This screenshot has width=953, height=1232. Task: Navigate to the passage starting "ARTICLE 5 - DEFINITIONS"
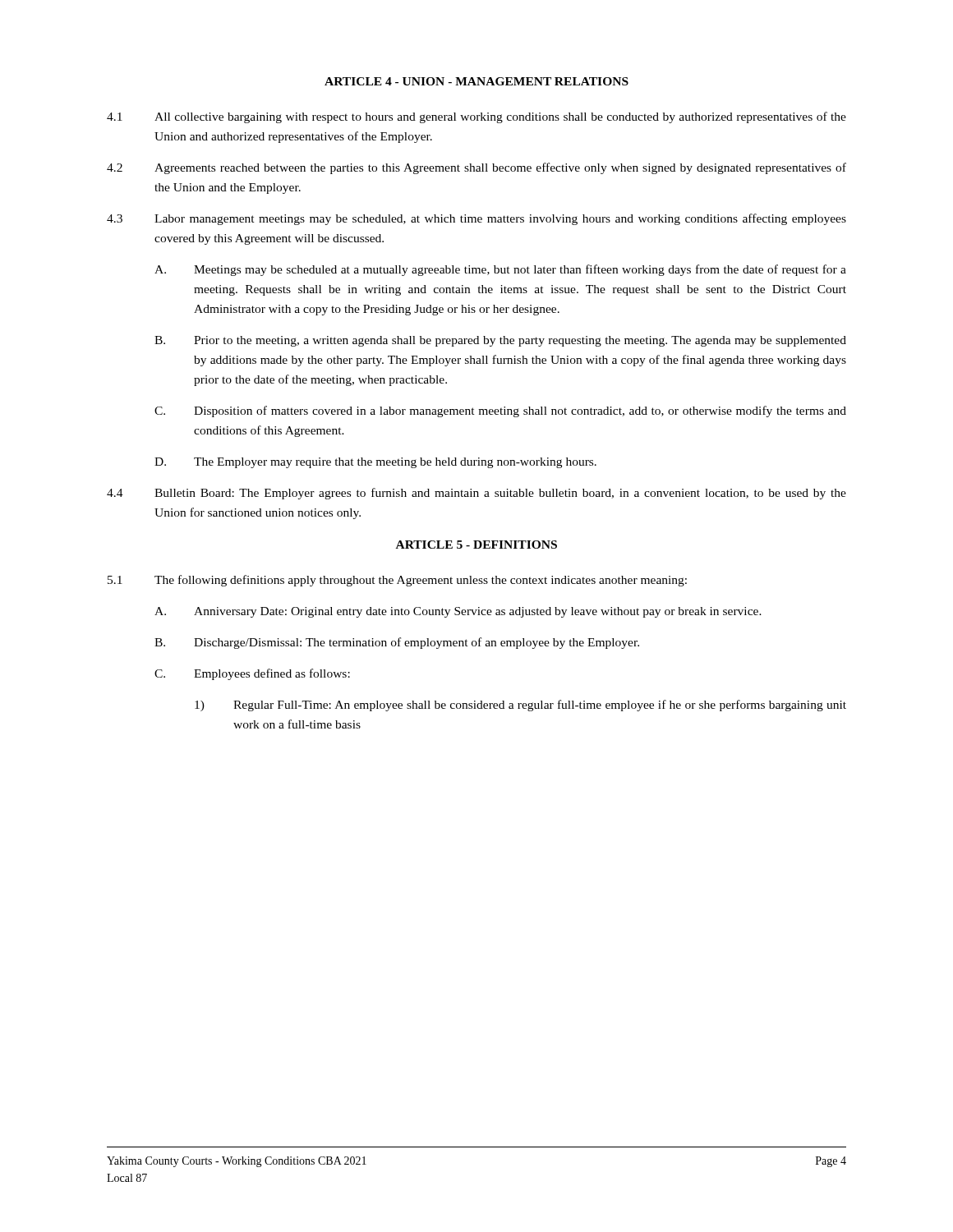476,544
